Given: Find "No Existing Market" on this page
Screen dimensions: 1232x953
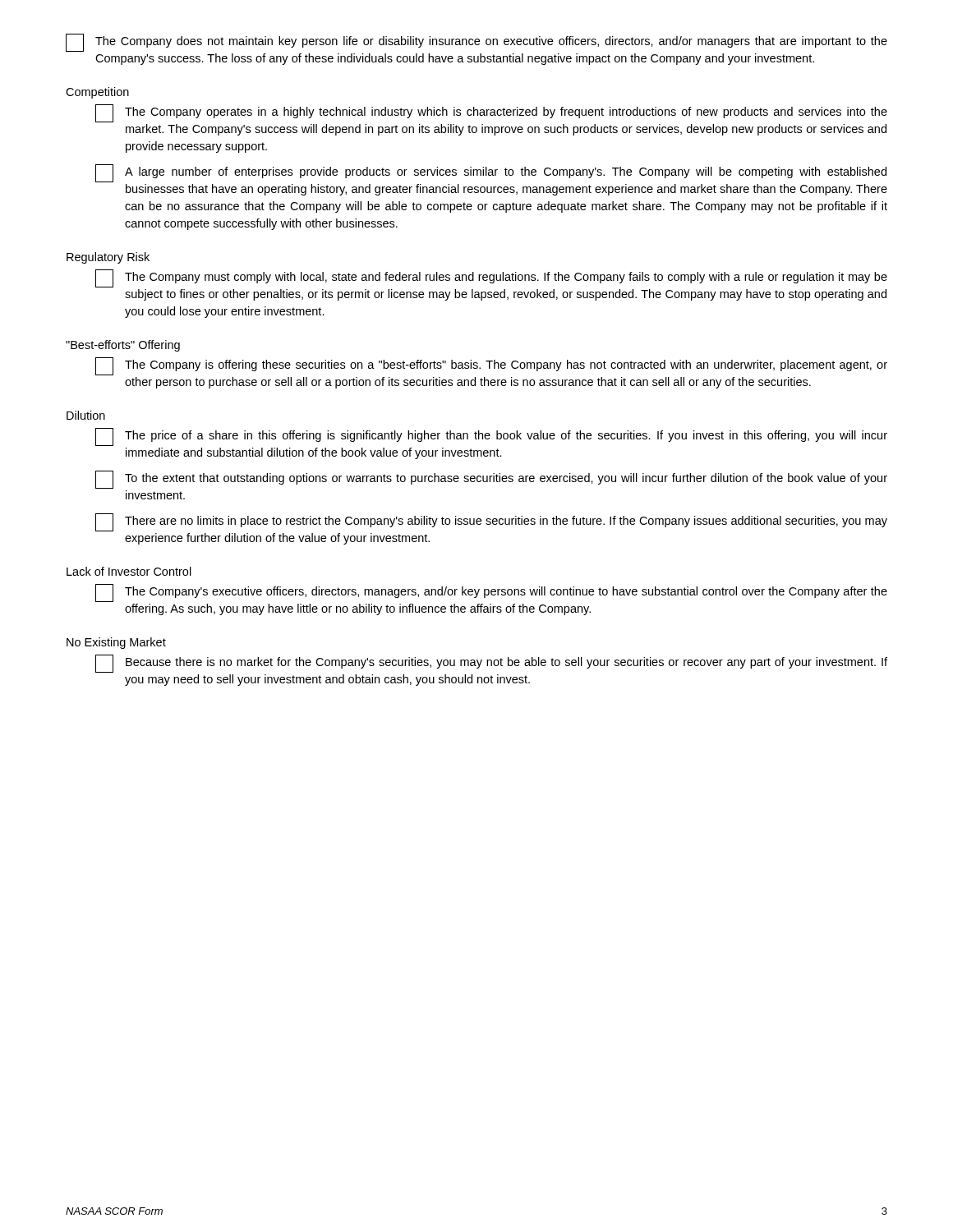Looking at the screenshot, I should pos(116,643).
